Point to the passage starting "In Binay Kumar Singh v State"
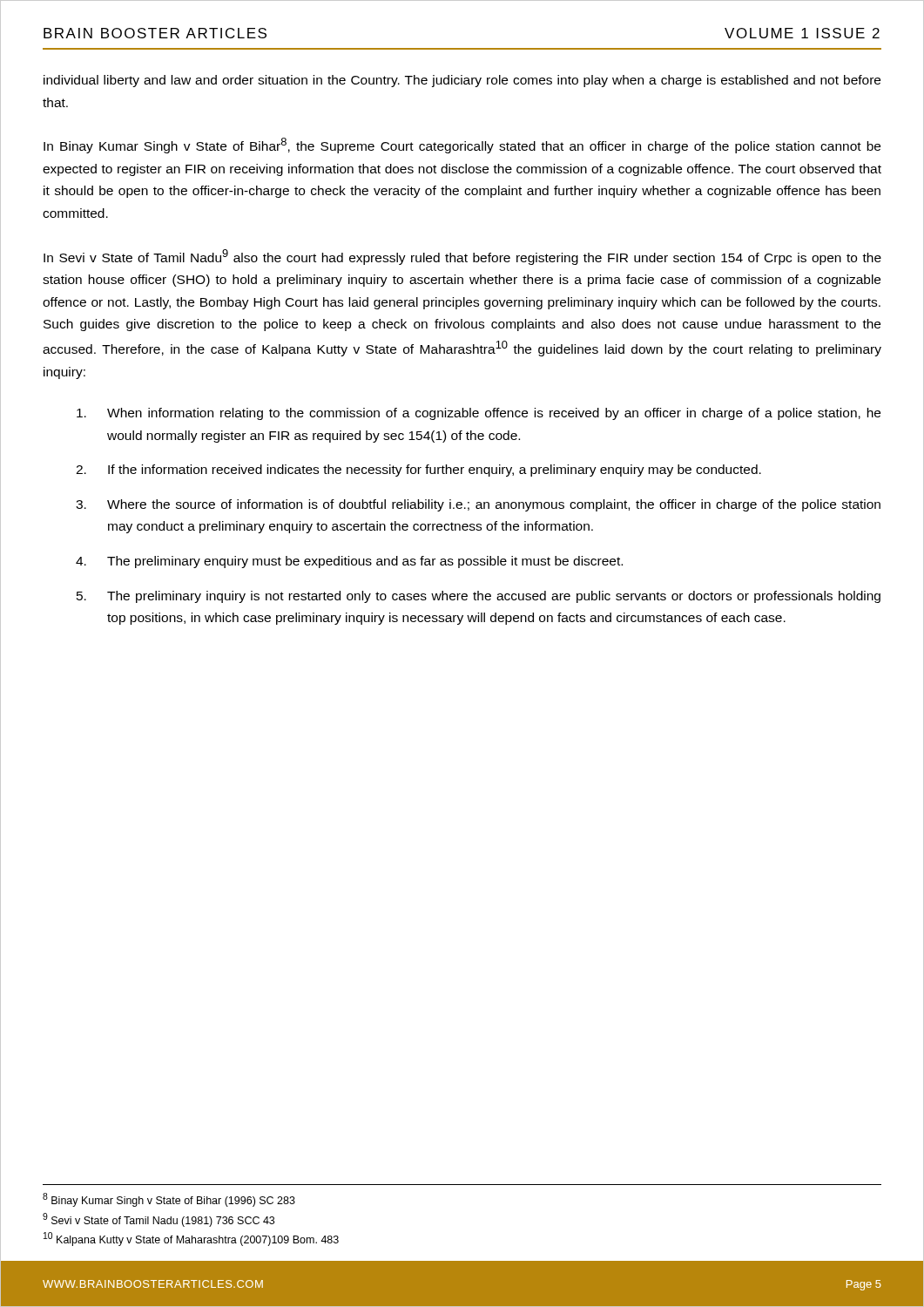 pyautogui.click(x=462, y=178)
